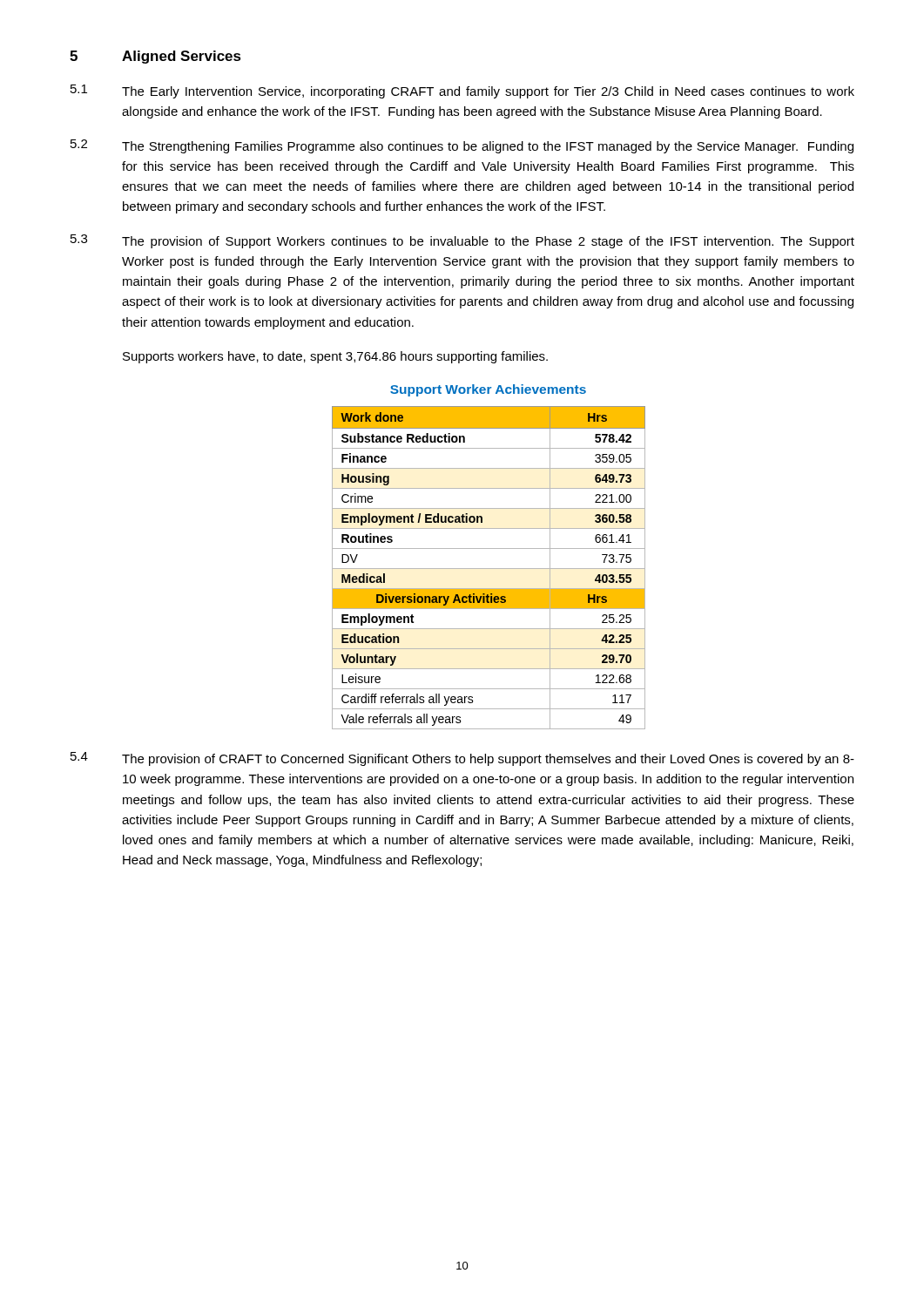
Task: Select the table that reads "Substance Reduction"
Action: point(488,568)
